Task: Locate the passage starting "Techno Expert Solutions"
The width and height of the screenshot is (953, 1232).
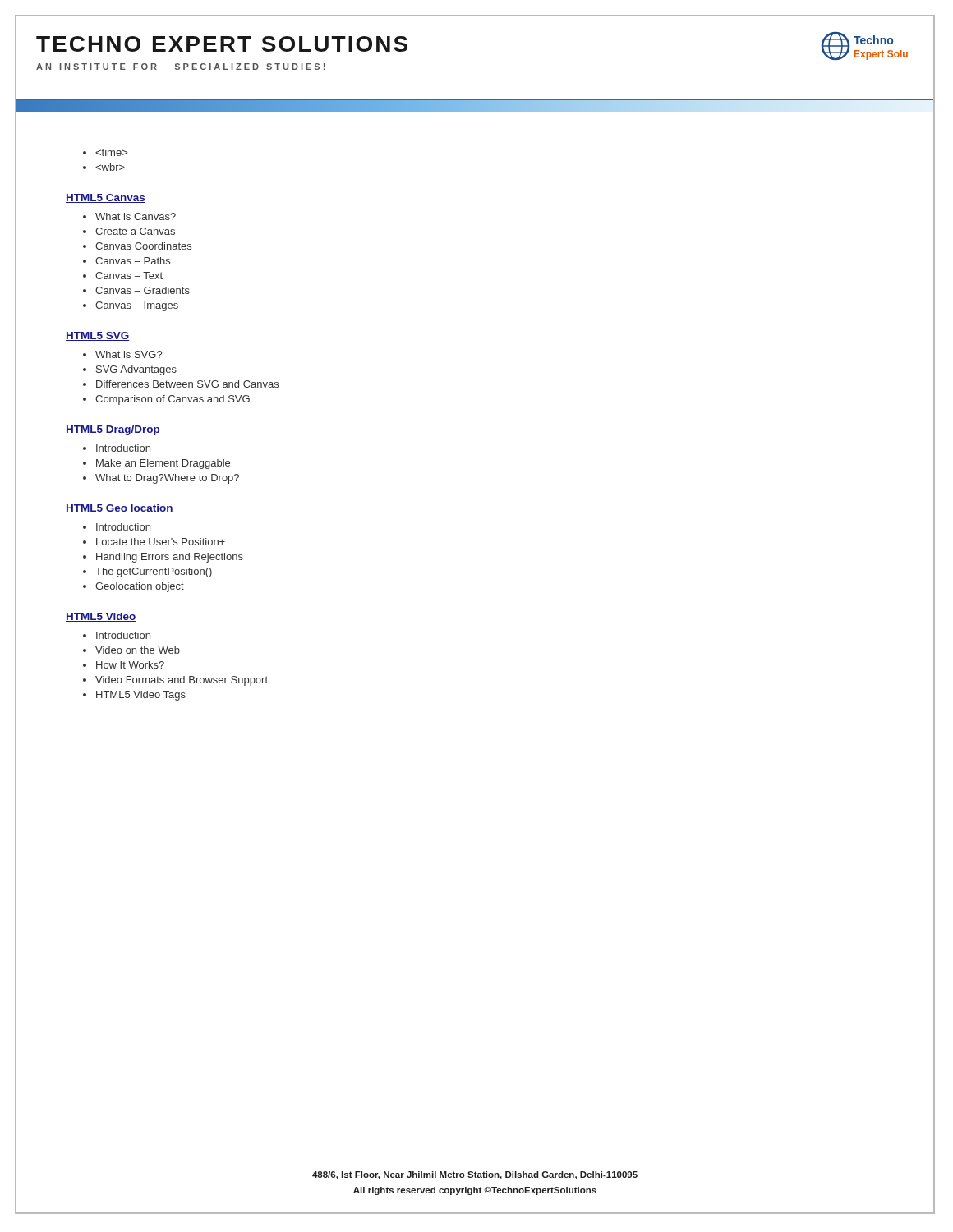Action: pyautogui.click(x=223, y=44)
